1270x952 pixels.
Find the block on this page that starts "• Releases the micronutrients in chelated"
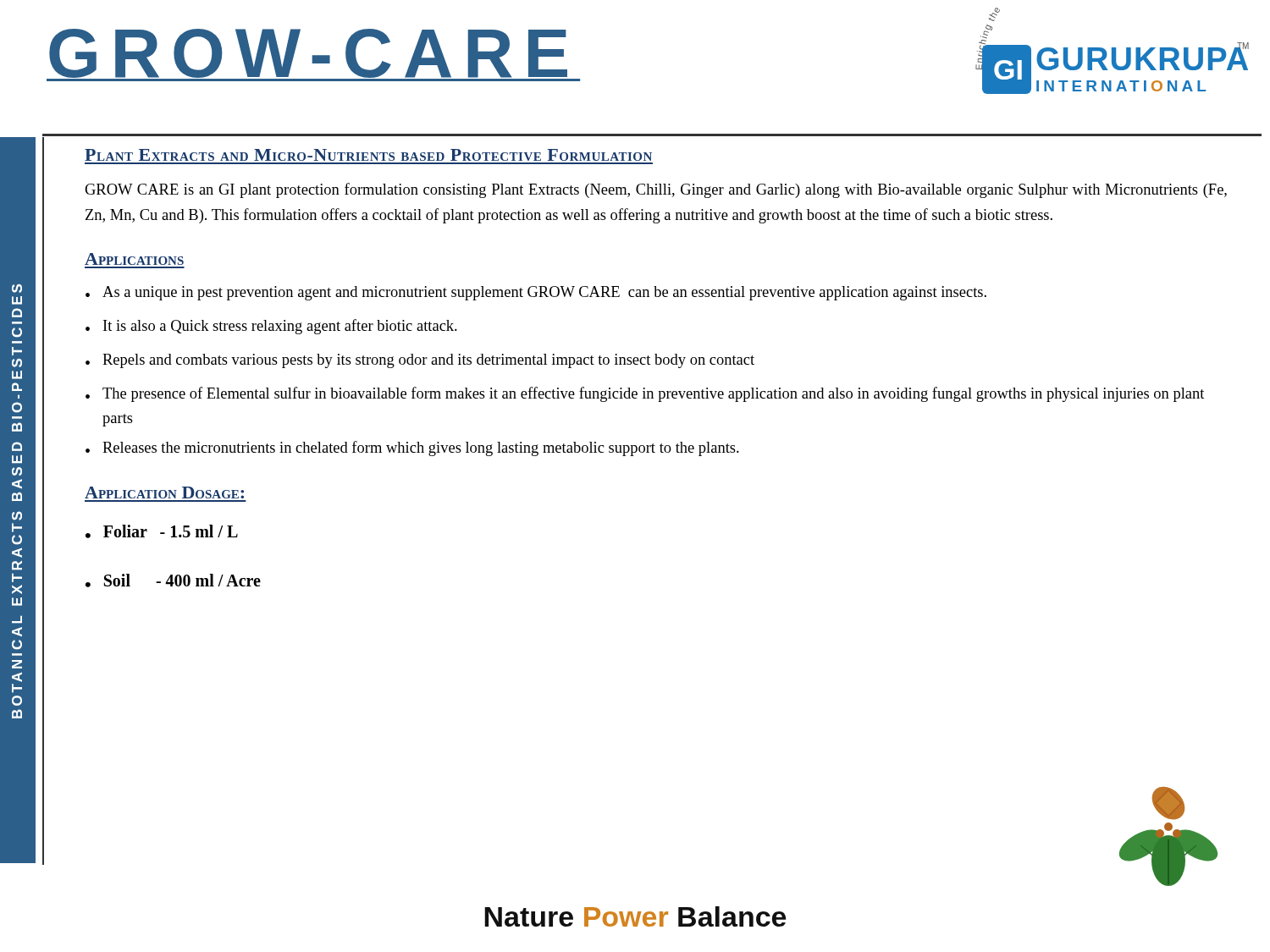pos(412,450)
